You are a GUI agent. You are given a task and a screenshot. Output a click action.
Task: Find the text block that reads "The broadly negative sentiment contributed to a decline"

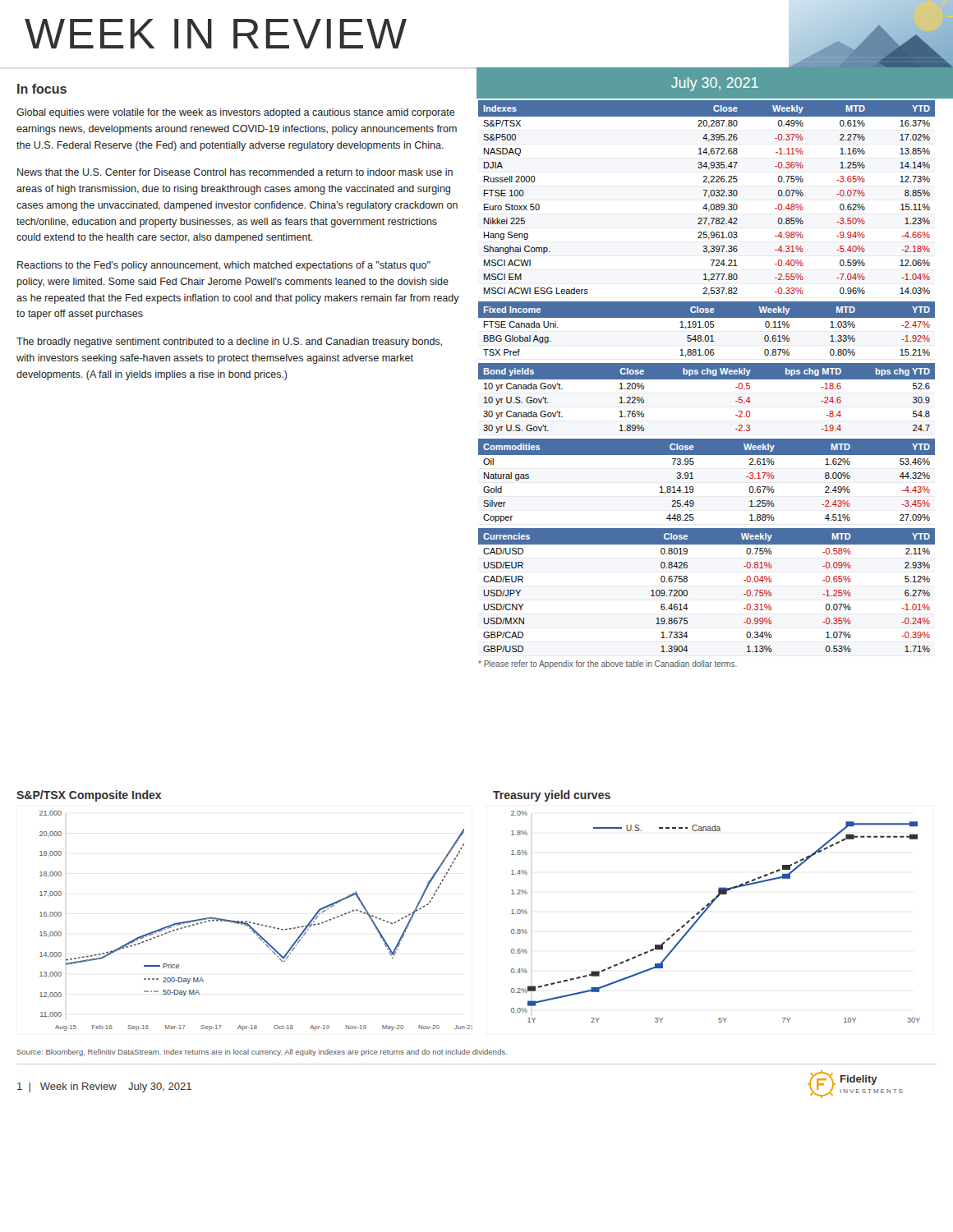tap(230, 358)
